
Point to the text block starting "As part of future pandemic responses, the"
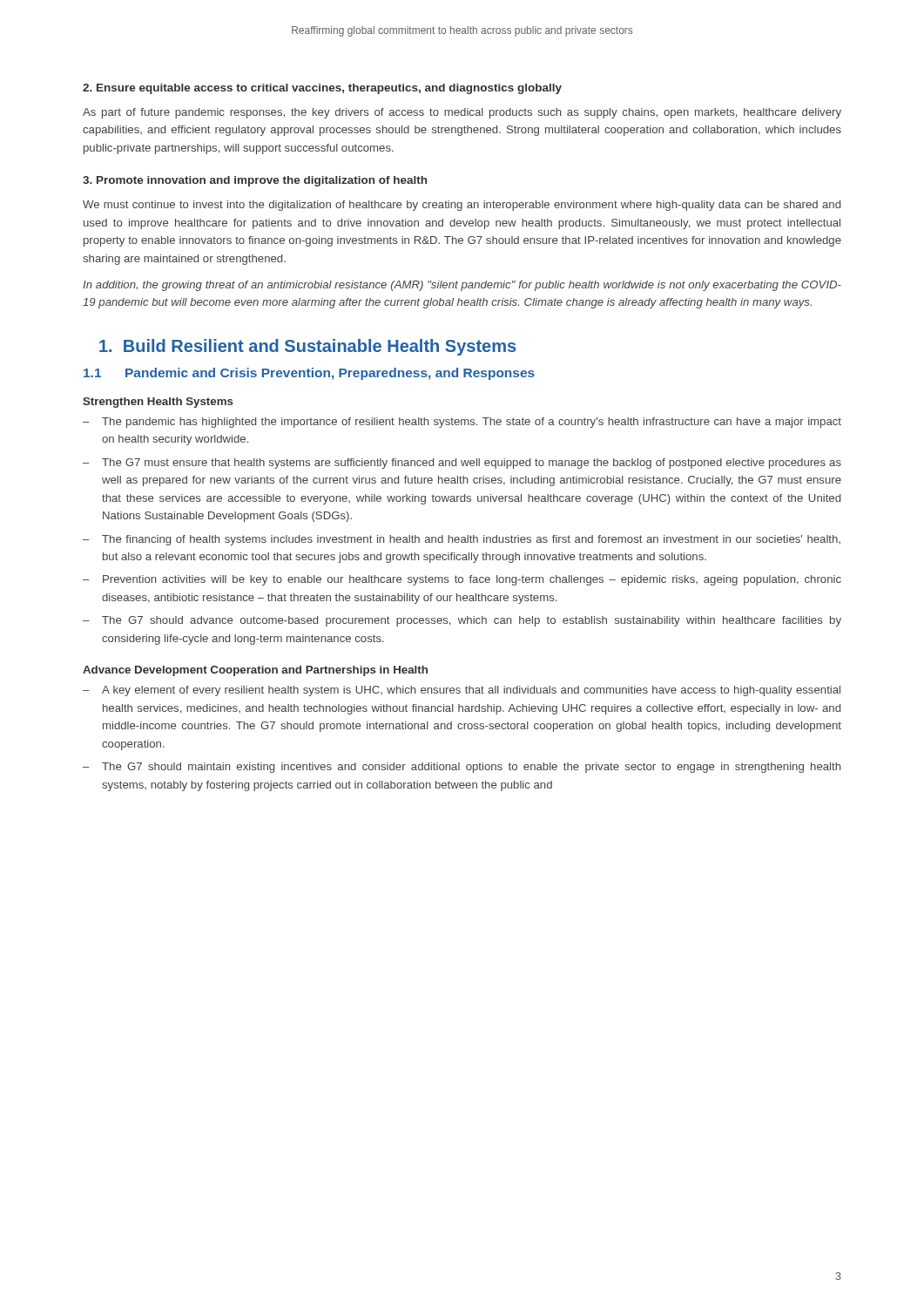point(462,130)
